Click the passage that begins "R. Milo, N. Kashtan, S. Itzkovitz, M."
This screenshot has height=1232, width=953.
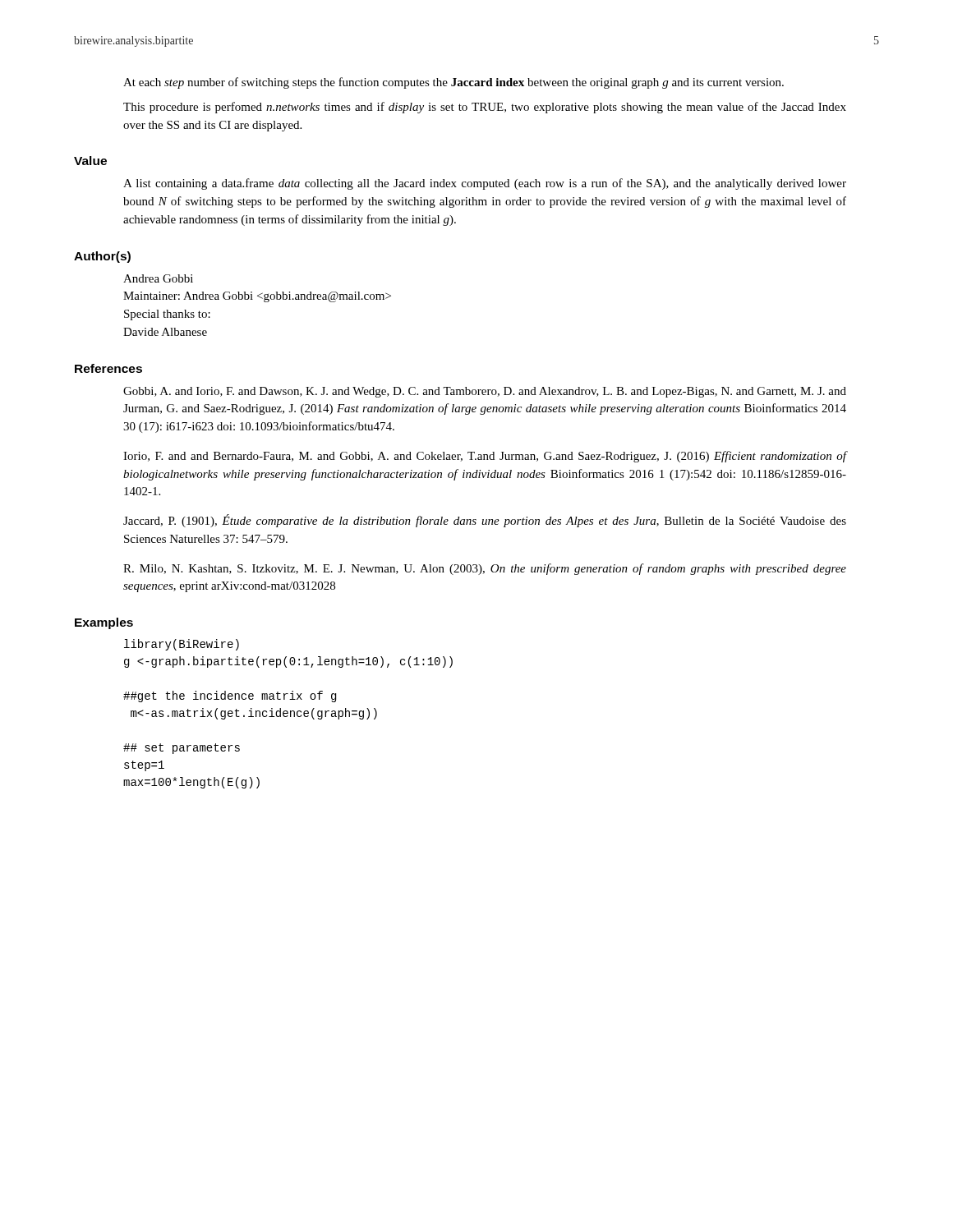coord(485,577)
